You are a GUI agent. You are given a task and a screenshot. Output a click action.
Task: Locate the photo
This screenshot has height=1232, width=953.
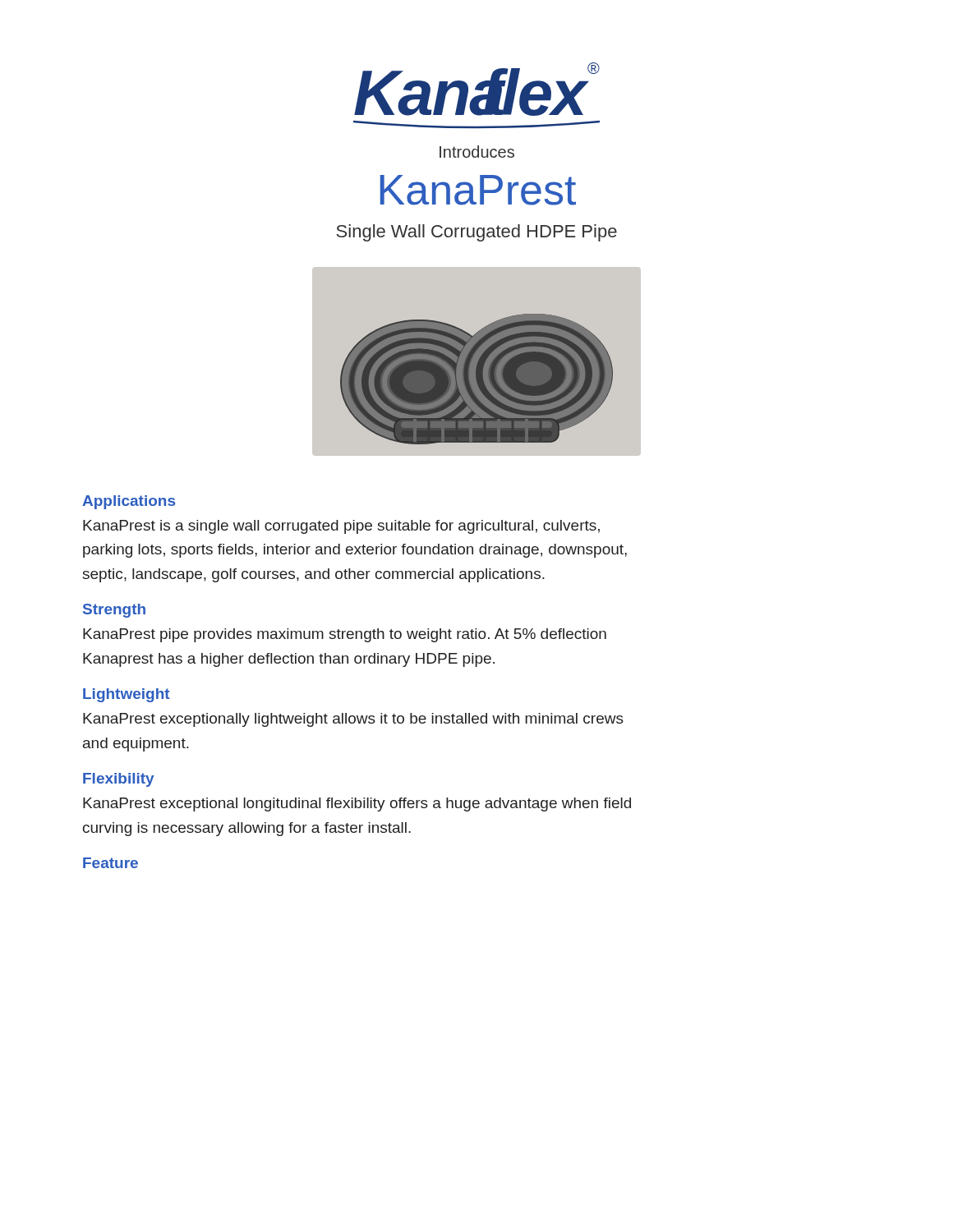[x=476, y=363]
